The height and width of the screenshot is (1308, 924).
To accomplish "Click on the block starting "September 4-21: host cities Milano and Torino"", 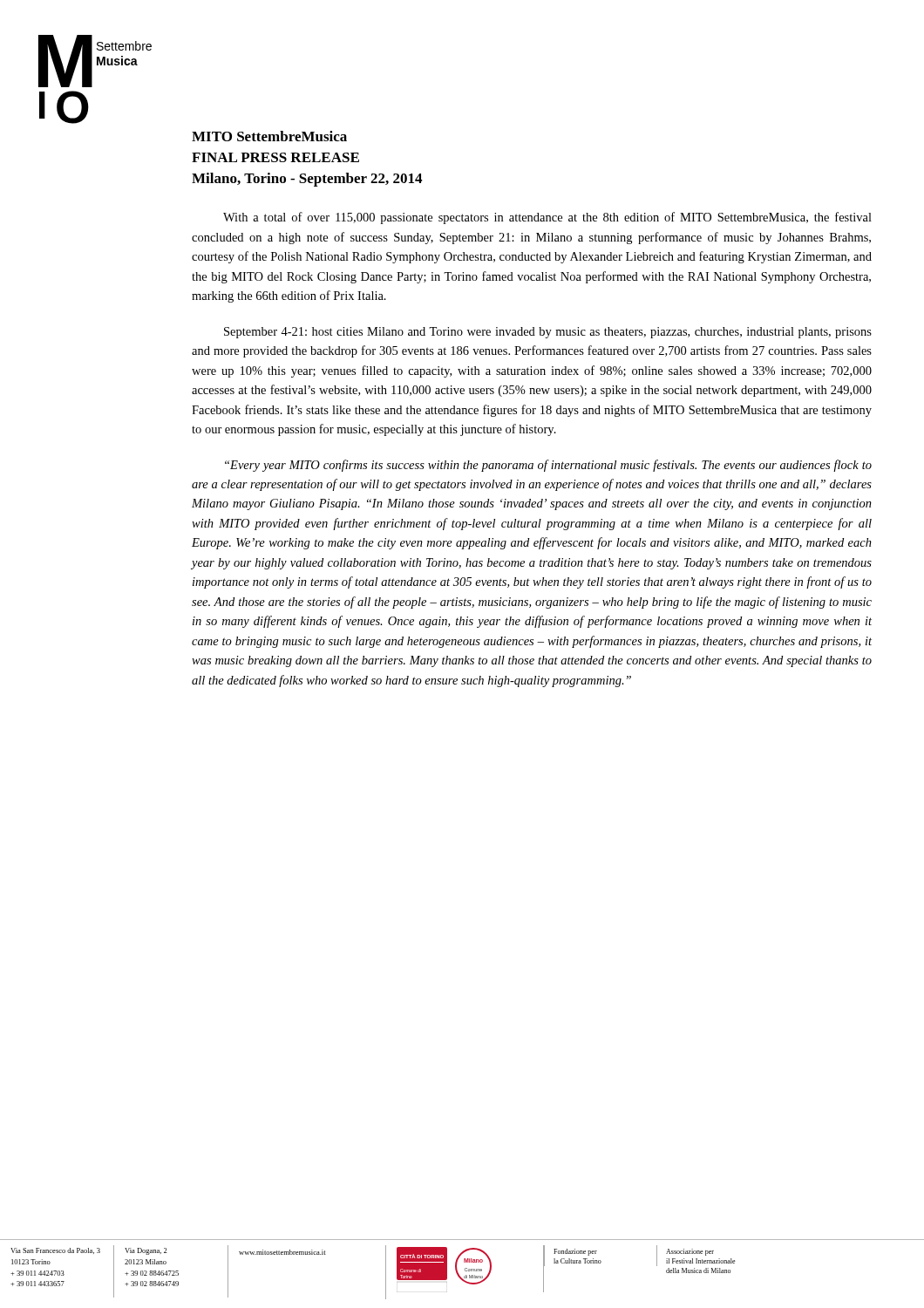I will tap(532, 380).
